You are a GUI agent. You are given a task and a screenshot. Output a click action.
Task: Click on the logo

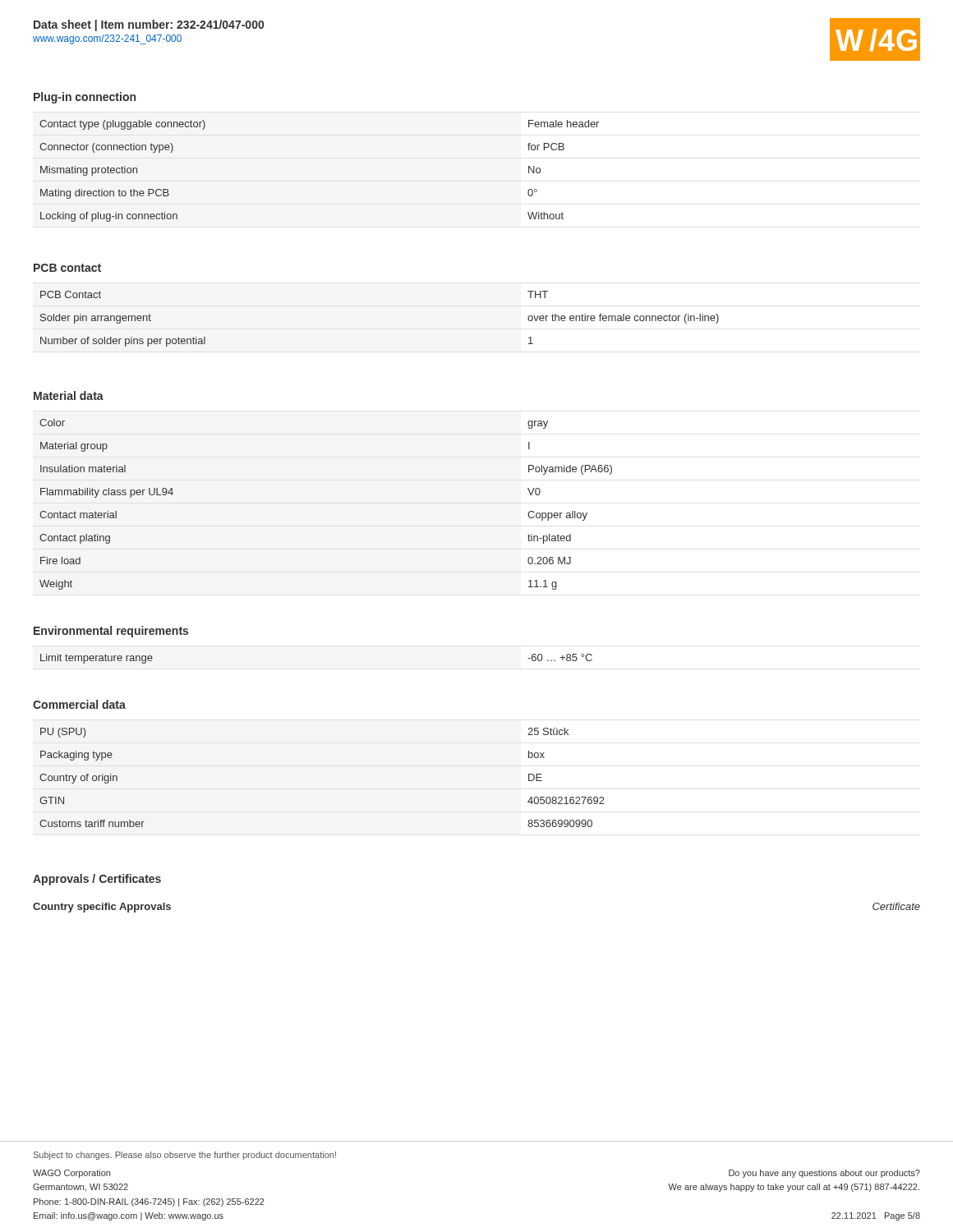click(x=875, y=41)
